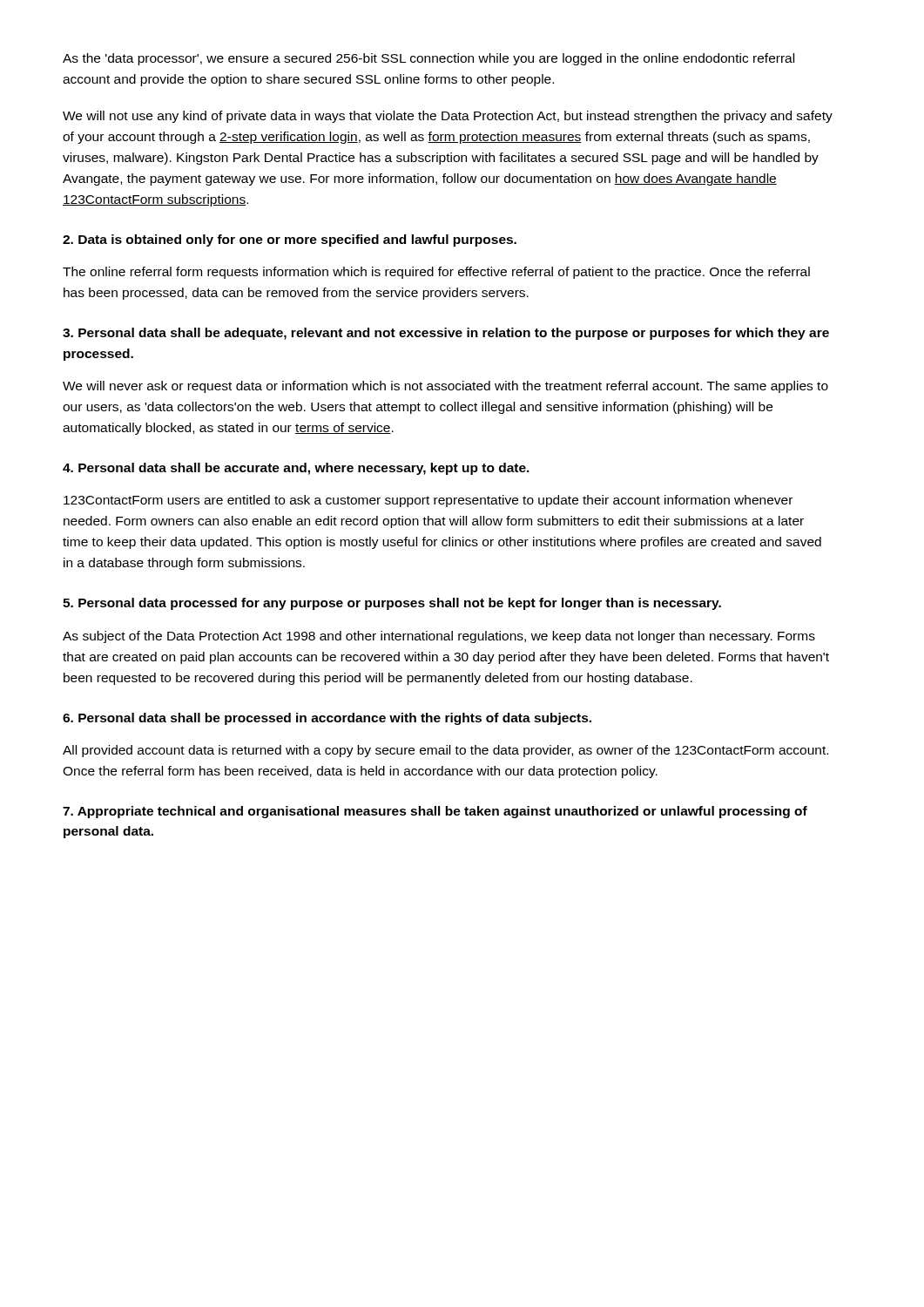Click the passage that begins "As the 'data processor', we"

click(x=429, y=68)
